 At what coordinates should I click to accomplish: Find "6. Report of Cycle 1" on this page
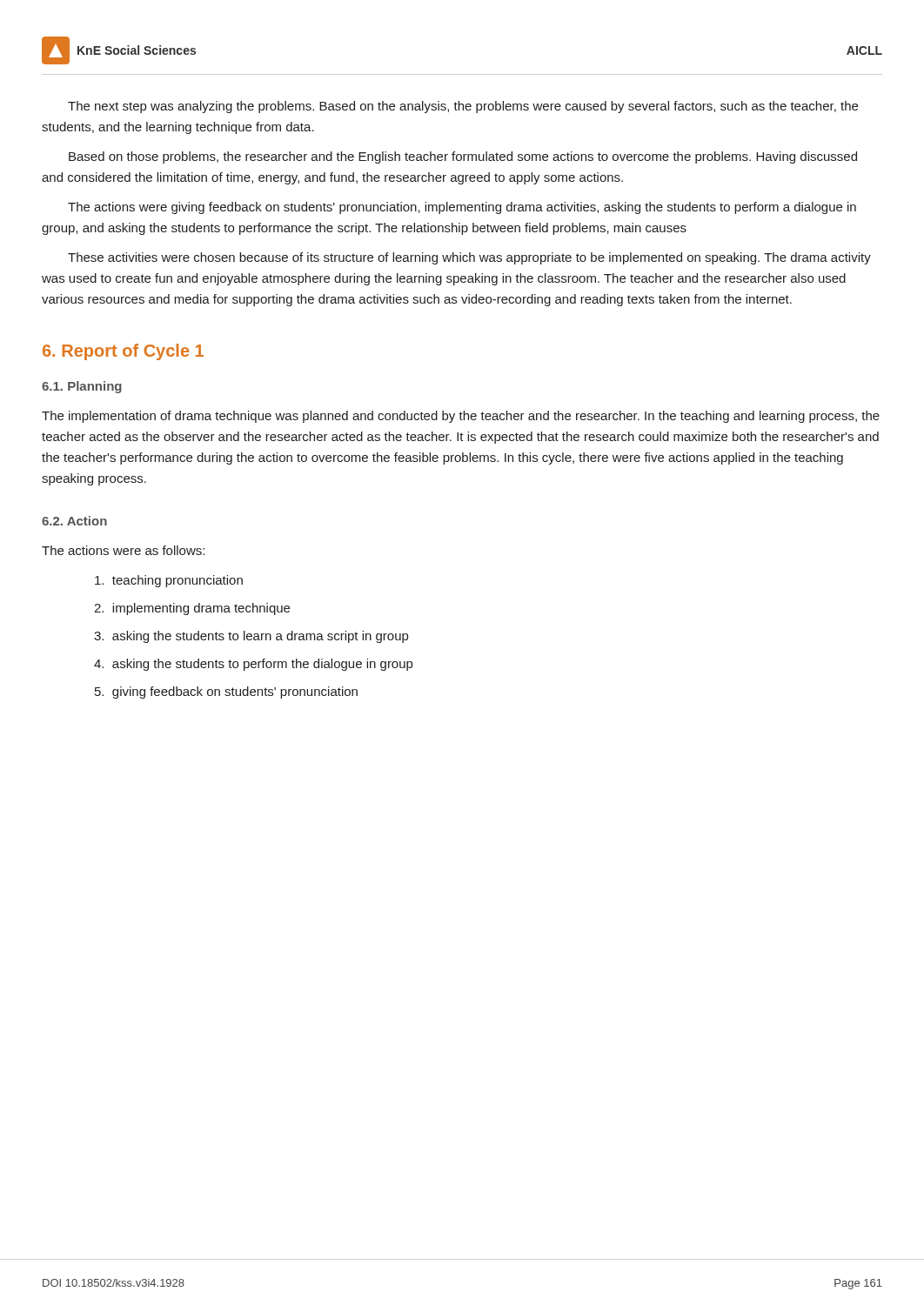(x=123, y=351)
